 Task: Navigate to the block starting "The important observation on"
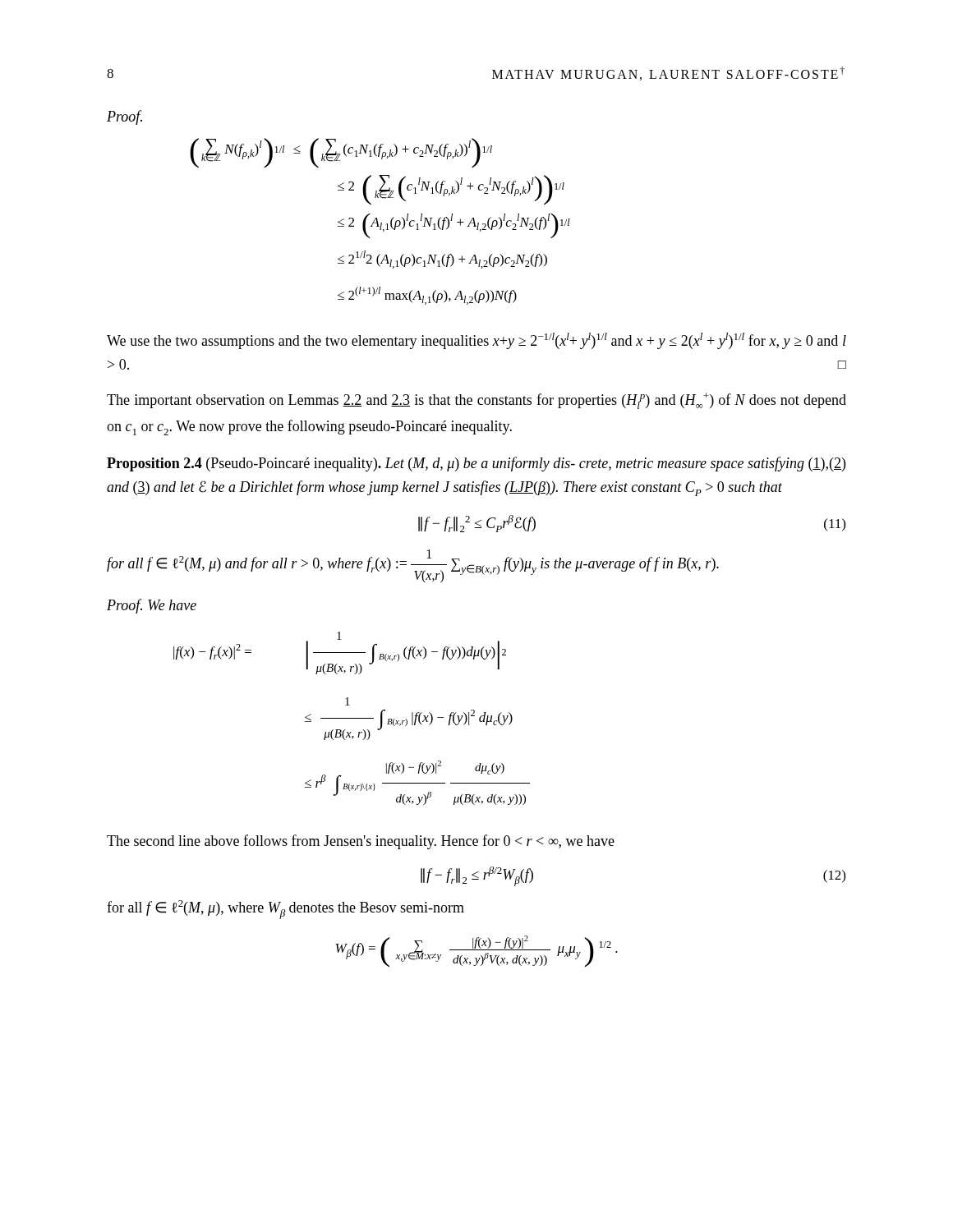[476, 413]
